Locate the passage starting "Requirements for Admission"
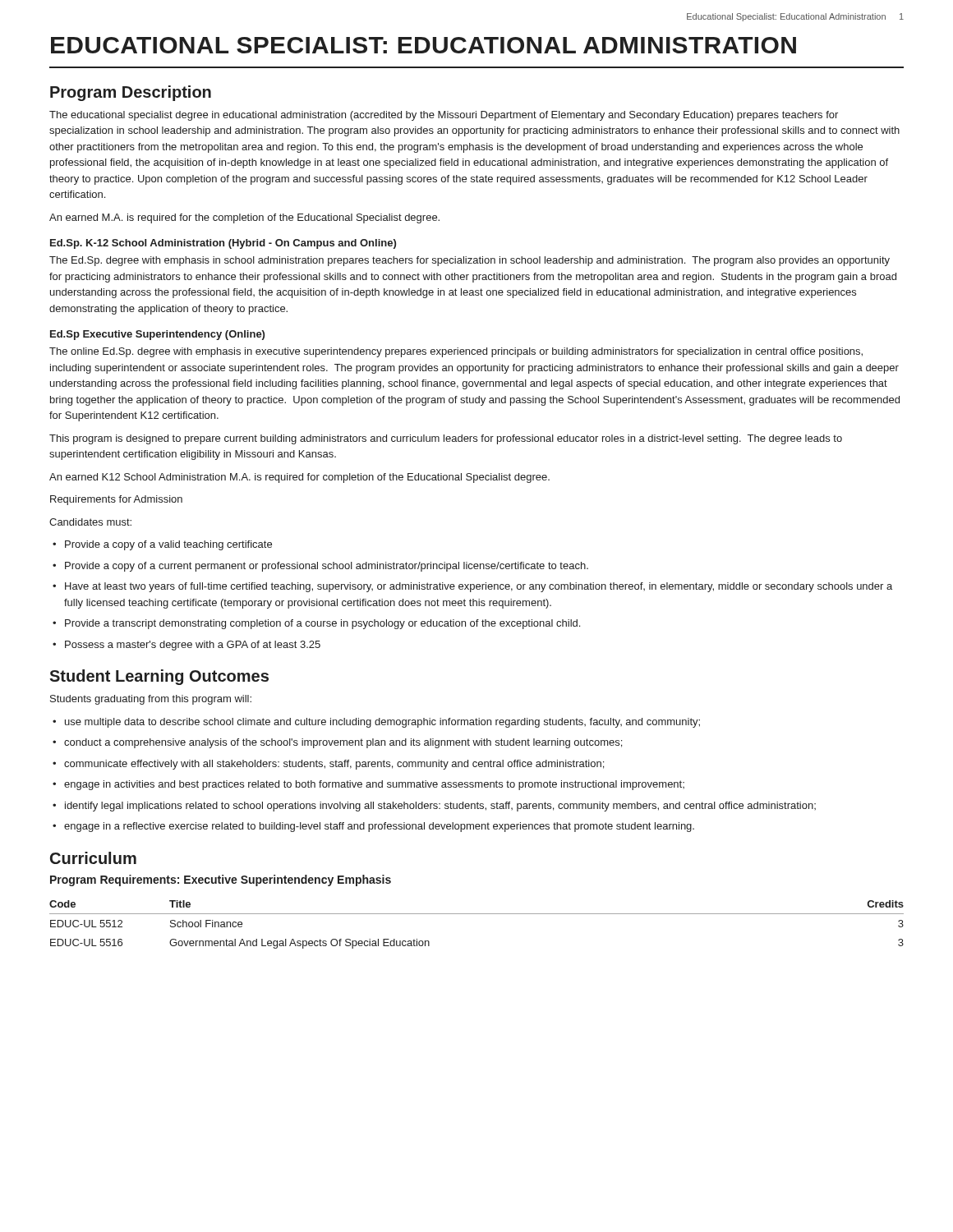 pyautogui.click(x=116, y=500)
